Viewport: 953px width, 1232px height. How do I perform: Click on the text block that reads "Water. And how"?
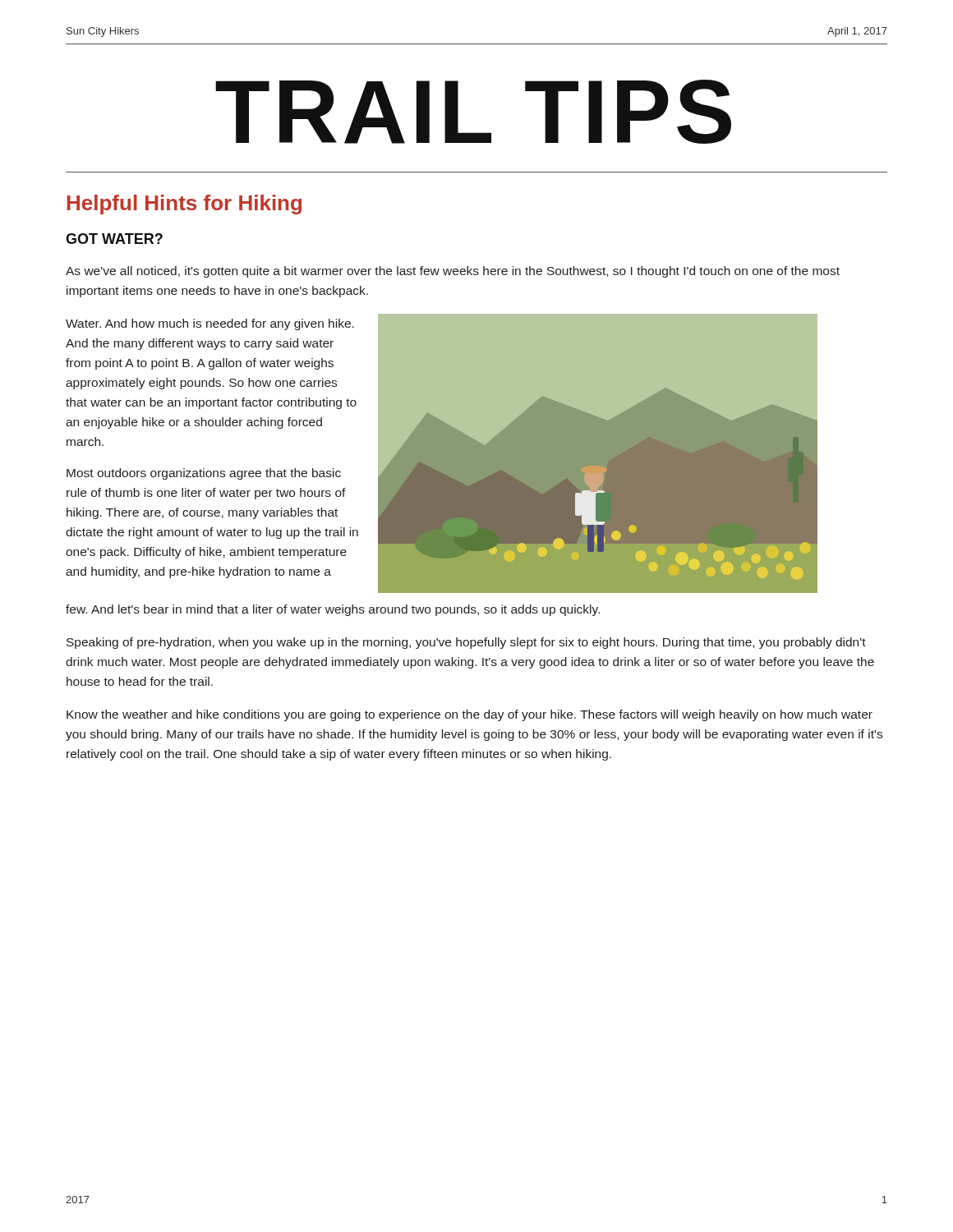click(x=213, y=383)
